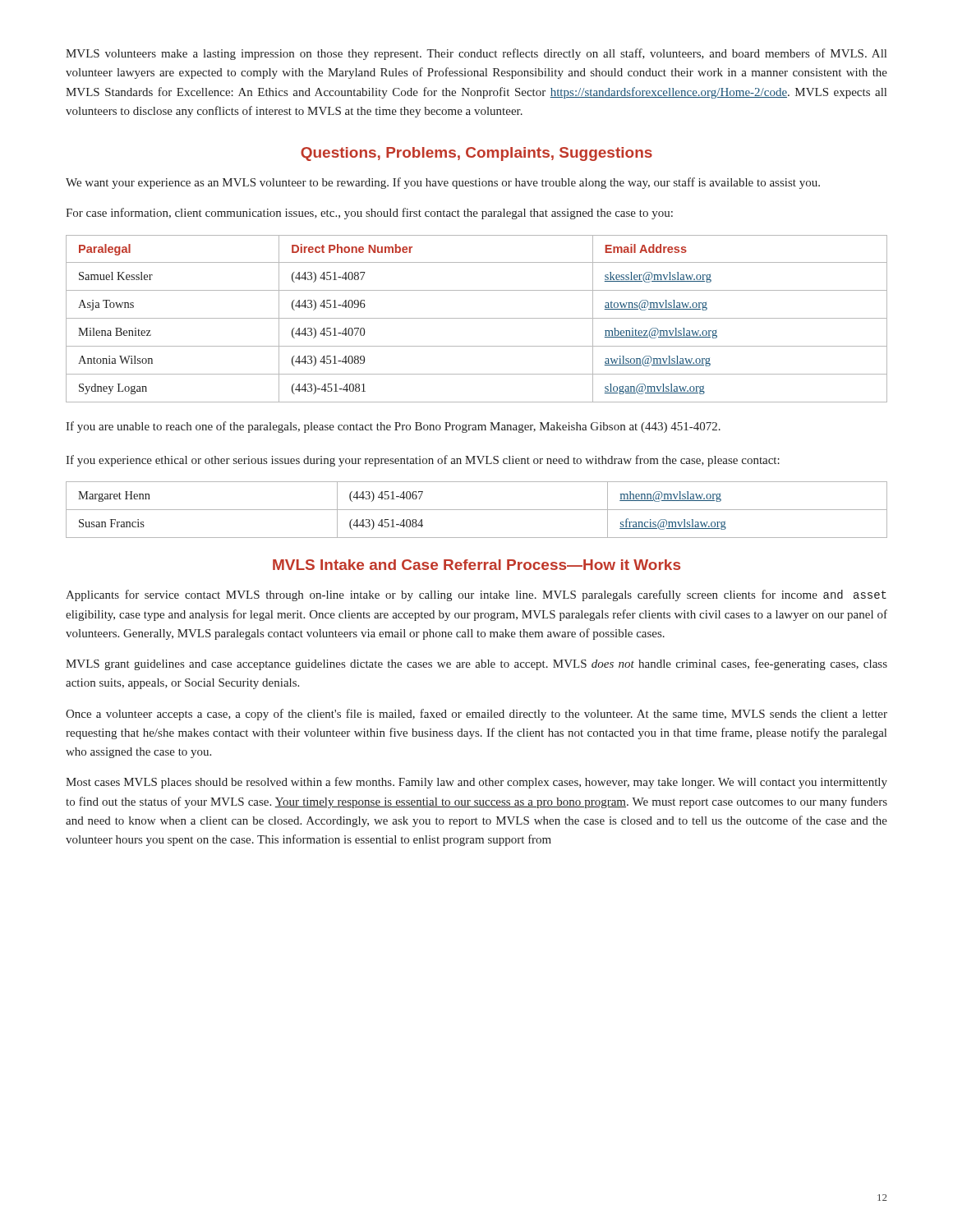Navigate to the passage starting "If you are unable to"
This screenshot has width=953, height=1232.
click(393, 426)
